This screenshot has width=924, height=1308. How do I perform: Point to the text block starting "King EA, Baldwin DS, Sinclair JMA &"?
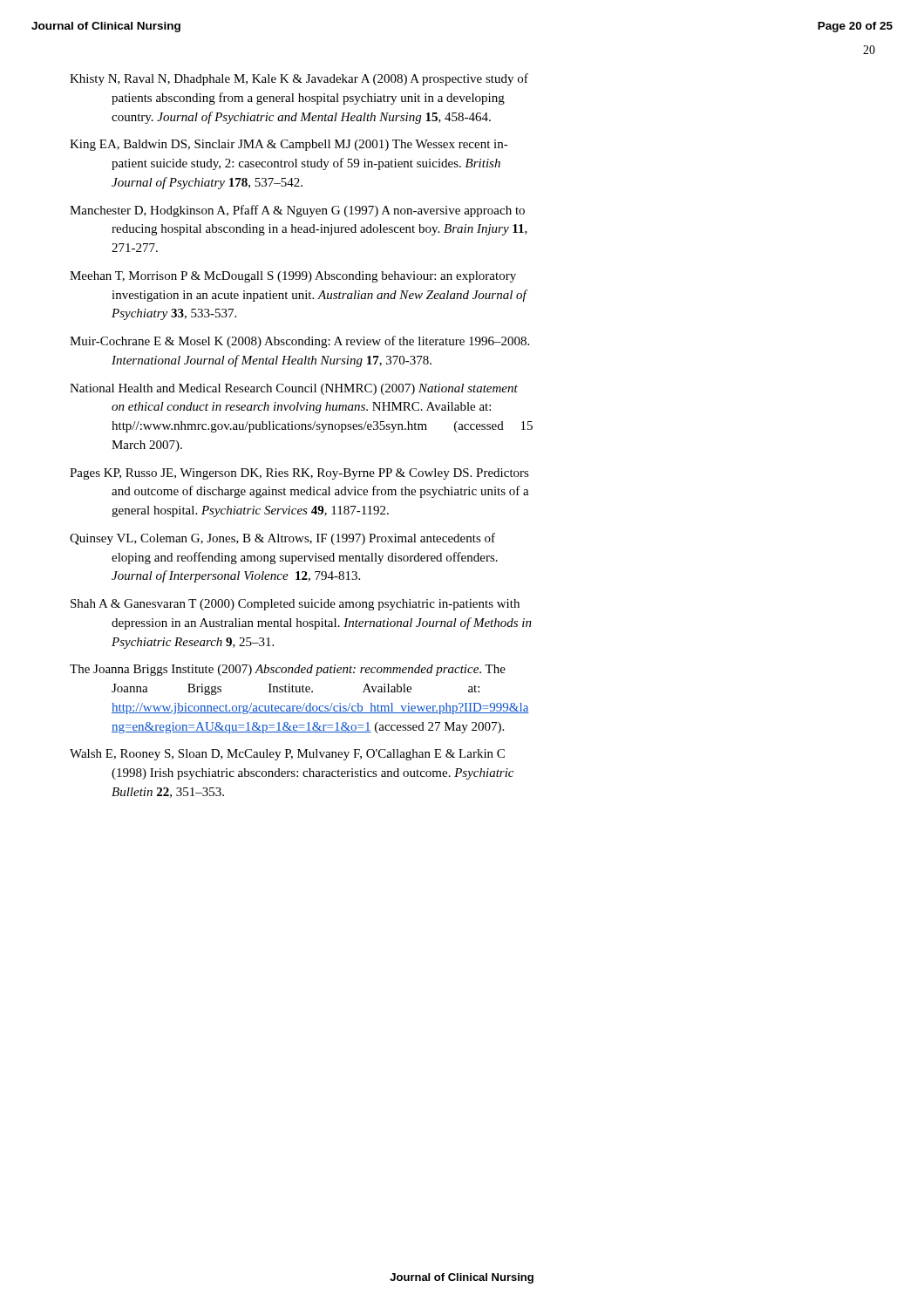tap(472, 164)
